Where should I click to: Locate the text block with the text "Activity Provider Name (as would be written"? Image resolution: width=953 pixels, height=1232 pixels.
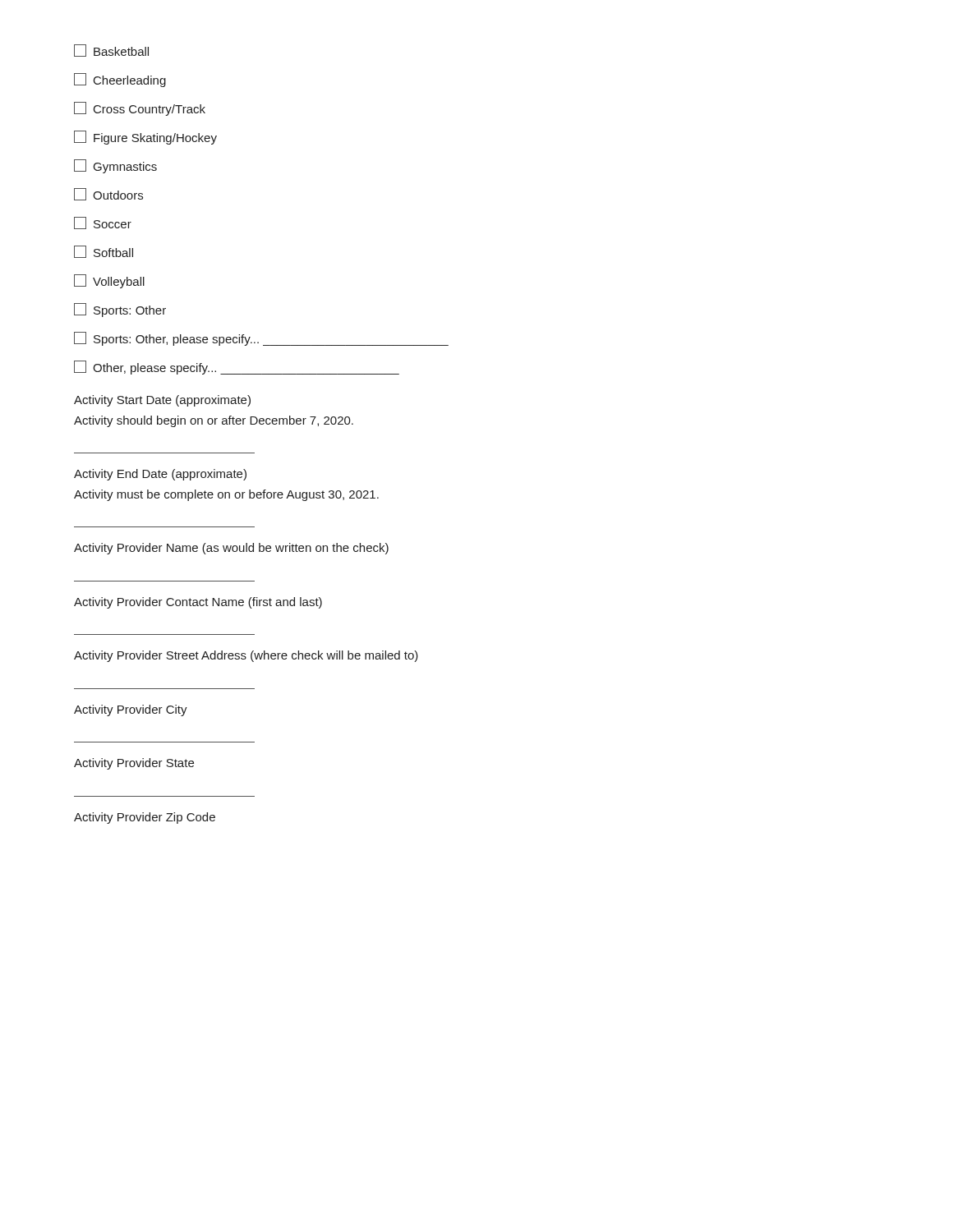tap(231, 547)
